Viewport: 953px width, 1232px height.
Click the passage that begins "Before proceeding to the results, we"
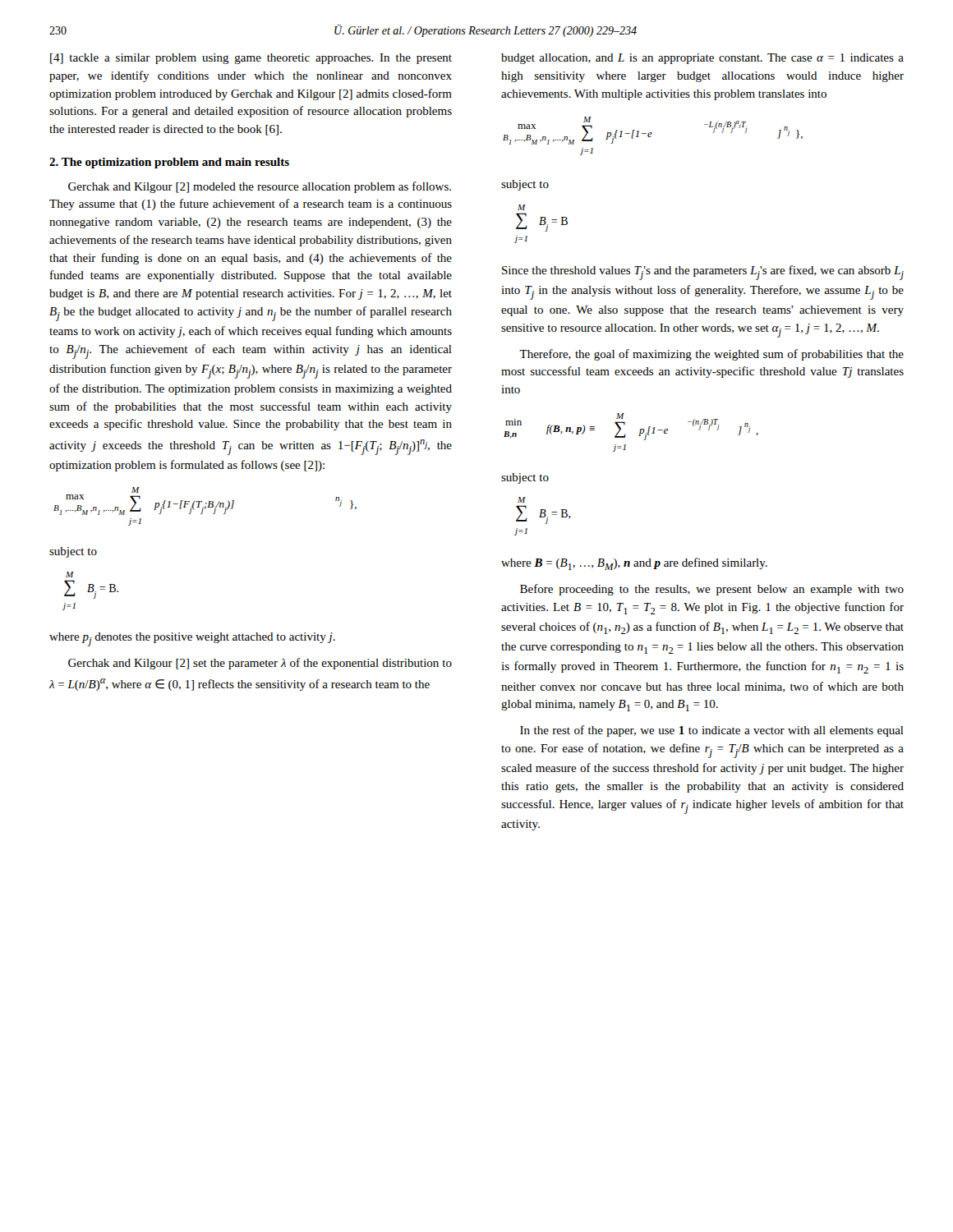click(x=702, y=648)
